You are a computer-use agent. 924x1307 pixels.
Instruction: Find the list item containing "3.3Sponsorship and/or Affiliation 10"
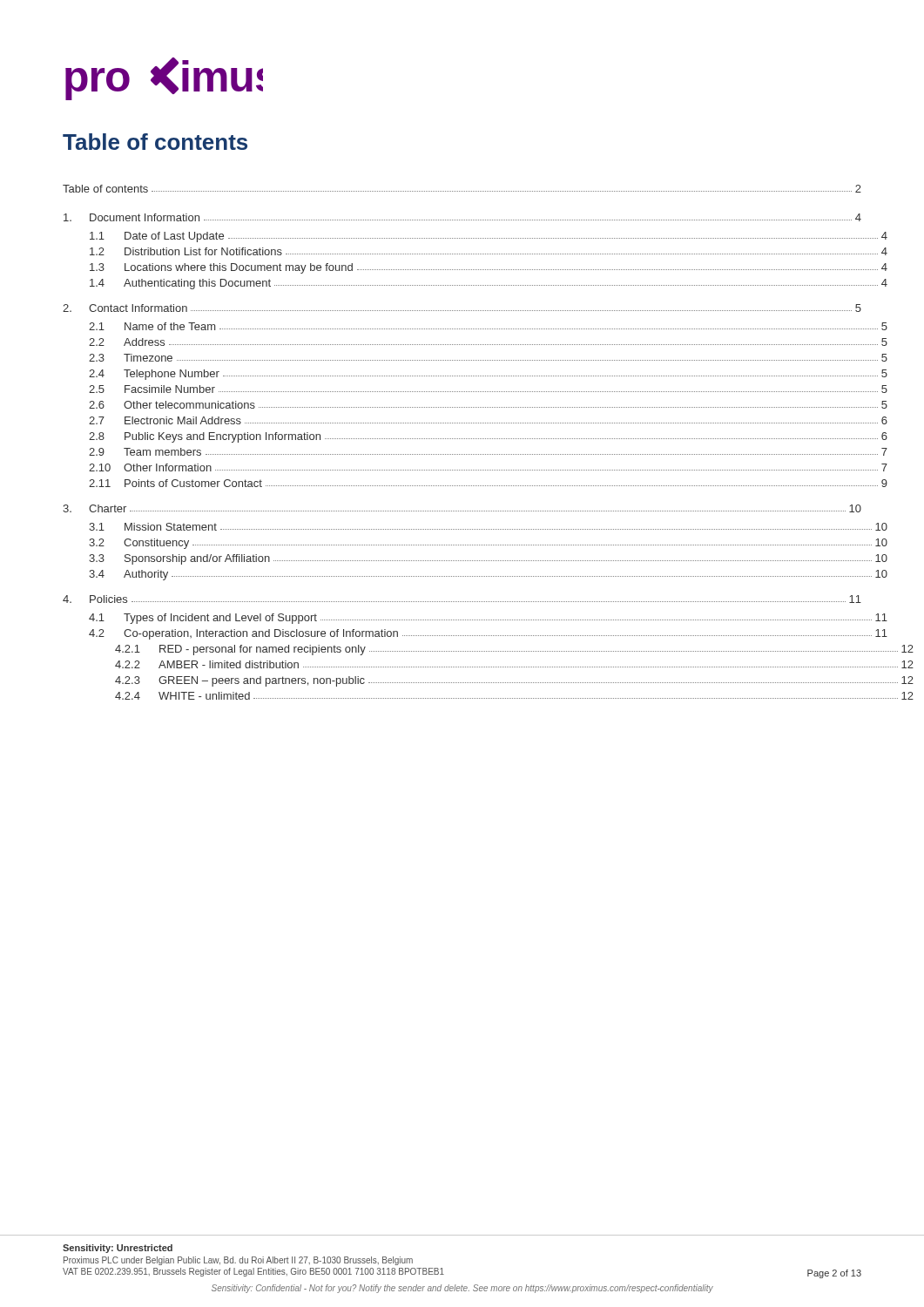488,558
